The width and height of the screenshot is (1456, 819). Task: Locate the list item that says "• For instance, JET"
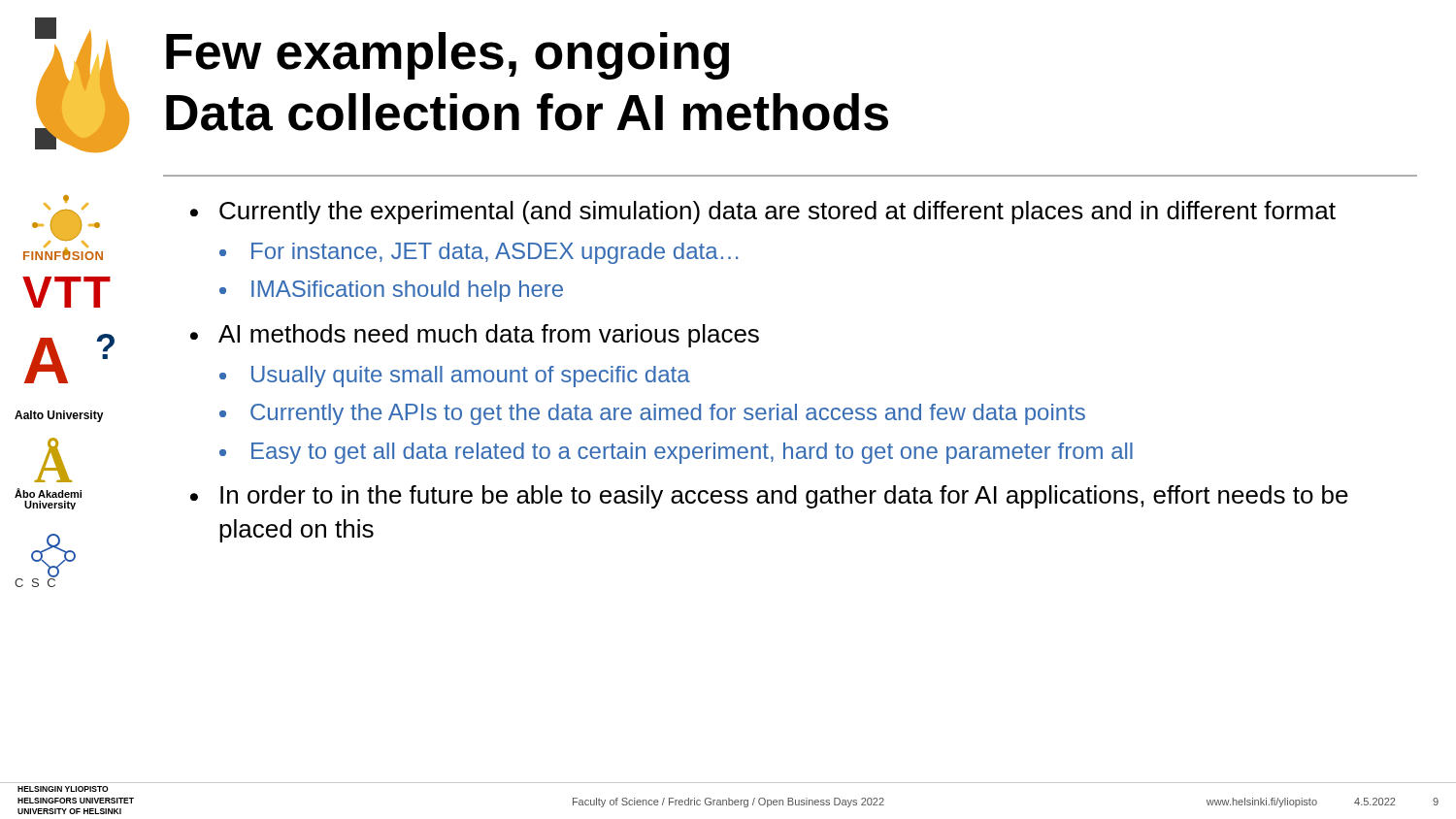[x=480, y=252]
